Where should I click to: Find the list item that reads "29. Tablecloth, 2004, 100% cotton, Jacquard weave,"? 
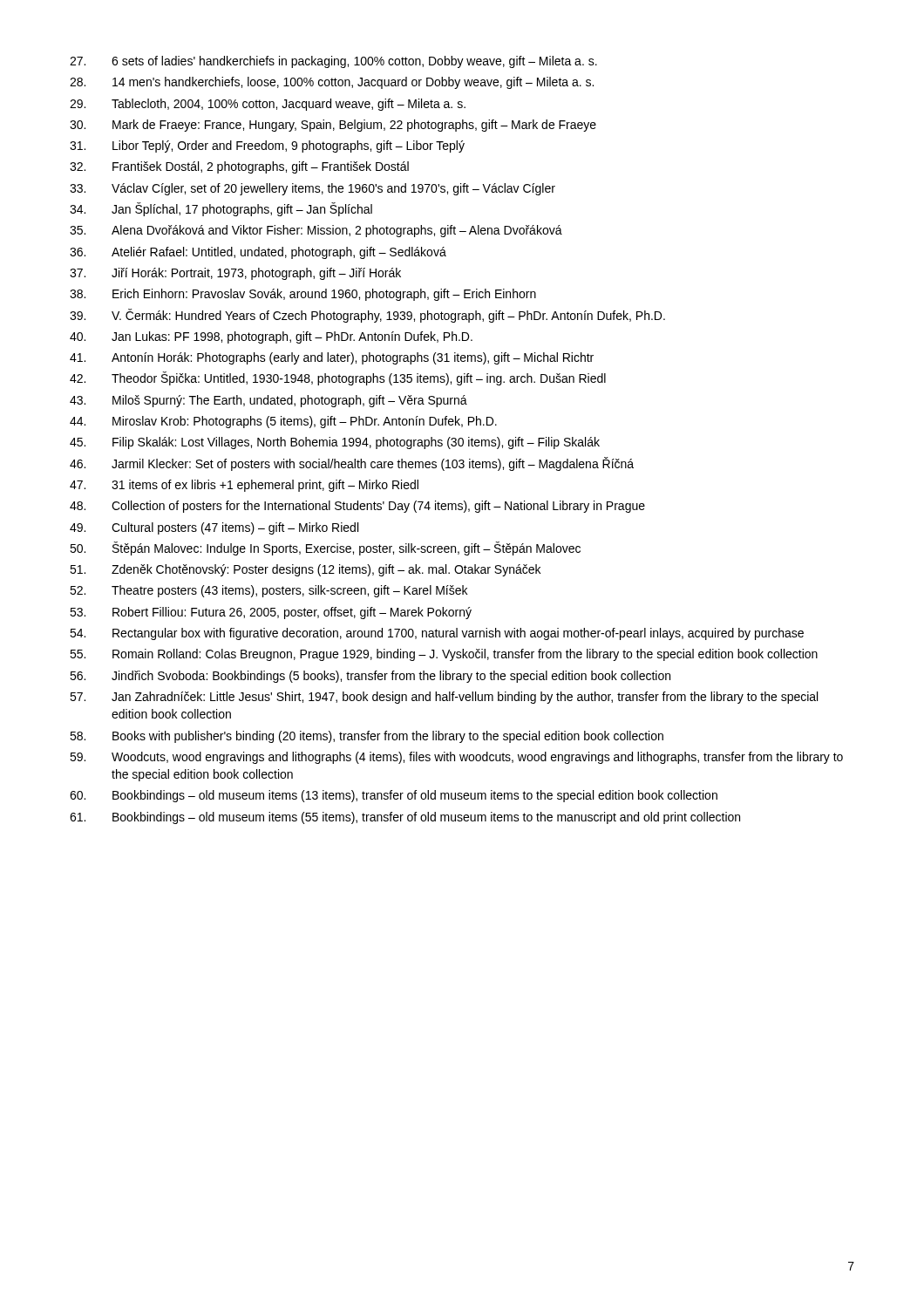(462, 104)
